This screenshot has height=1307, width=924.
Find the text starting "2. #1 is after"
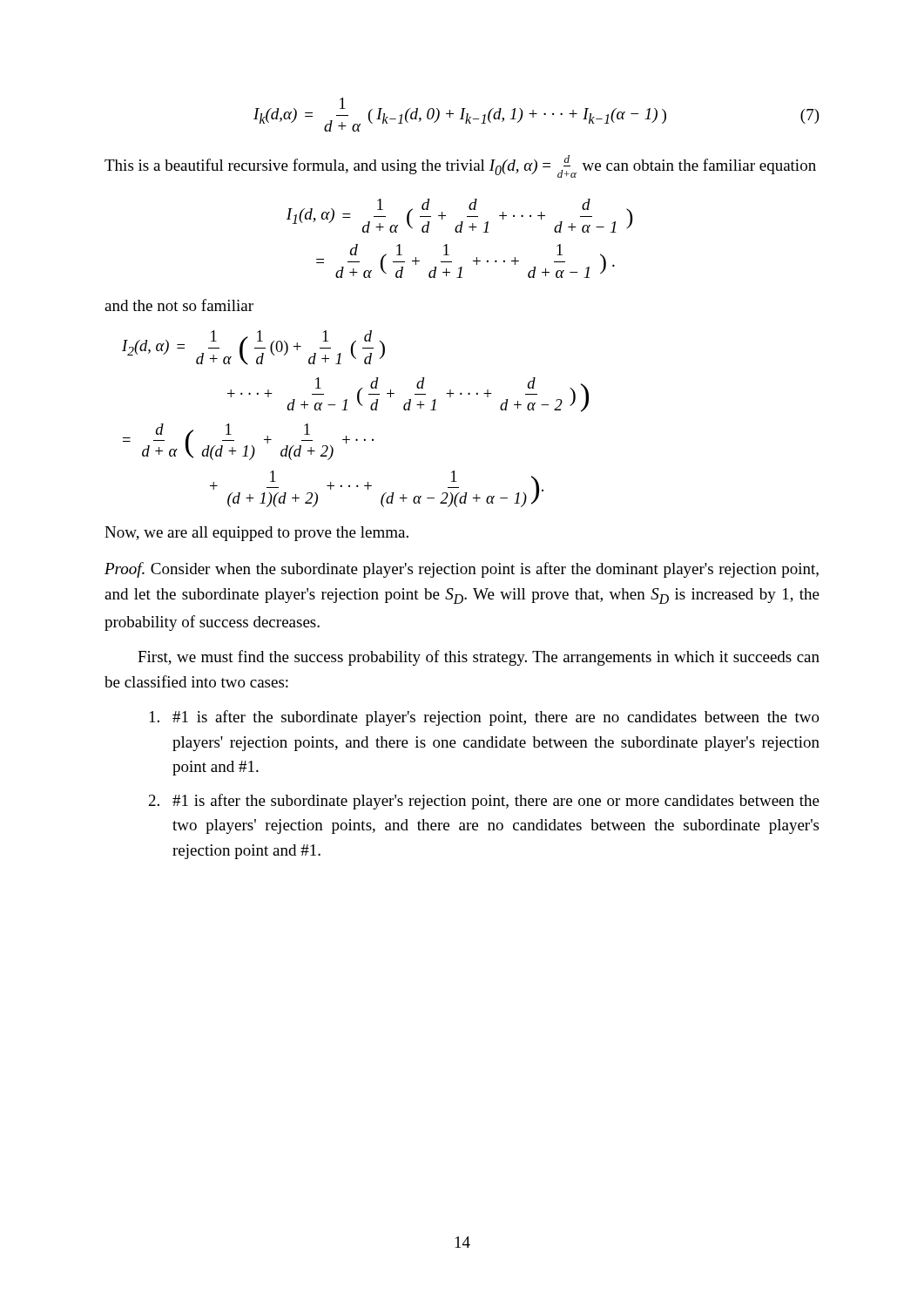click(x=484, y=825)
